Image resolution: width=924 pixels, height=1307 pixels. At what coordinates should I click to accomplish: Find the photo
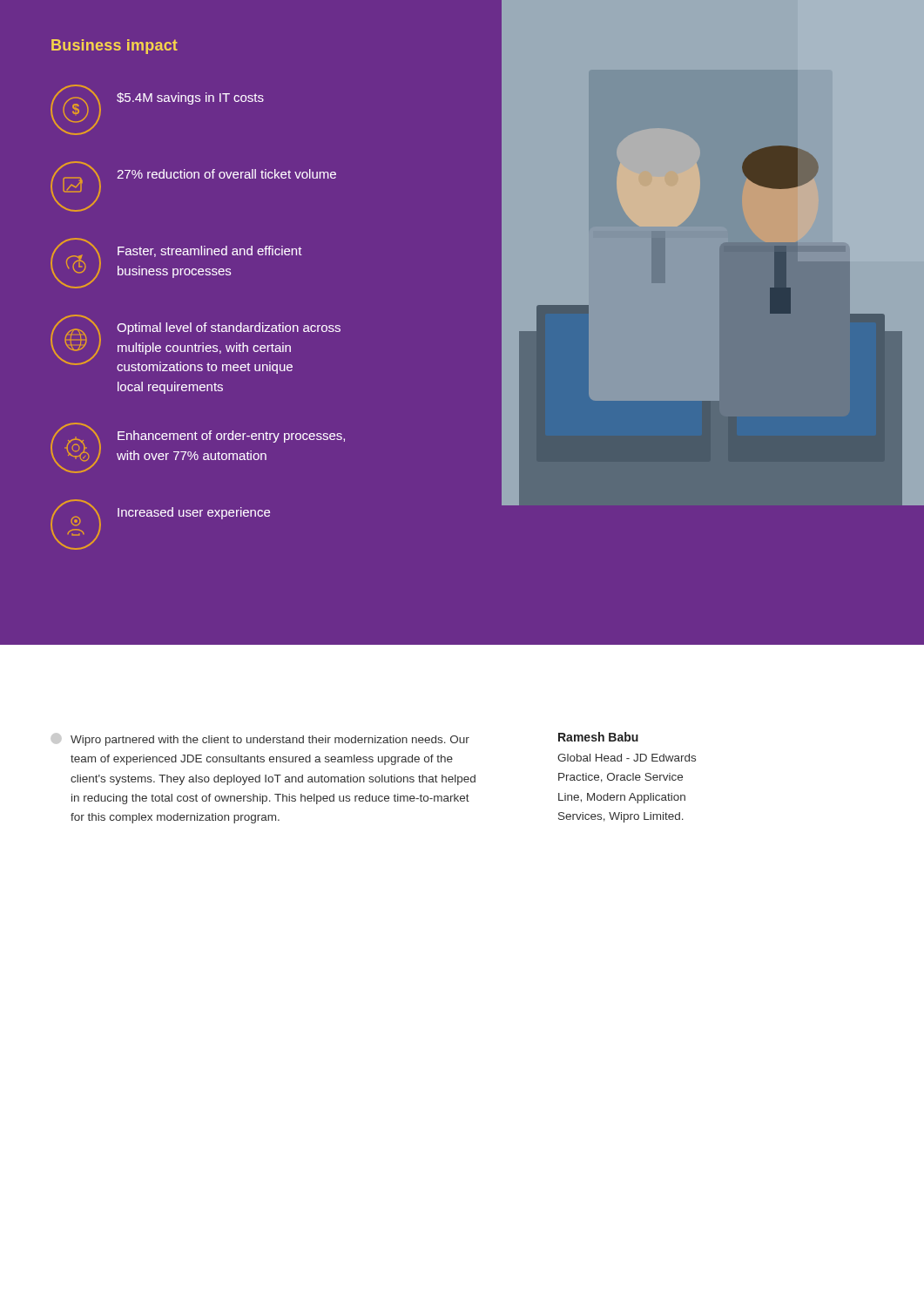coord(713,253)
